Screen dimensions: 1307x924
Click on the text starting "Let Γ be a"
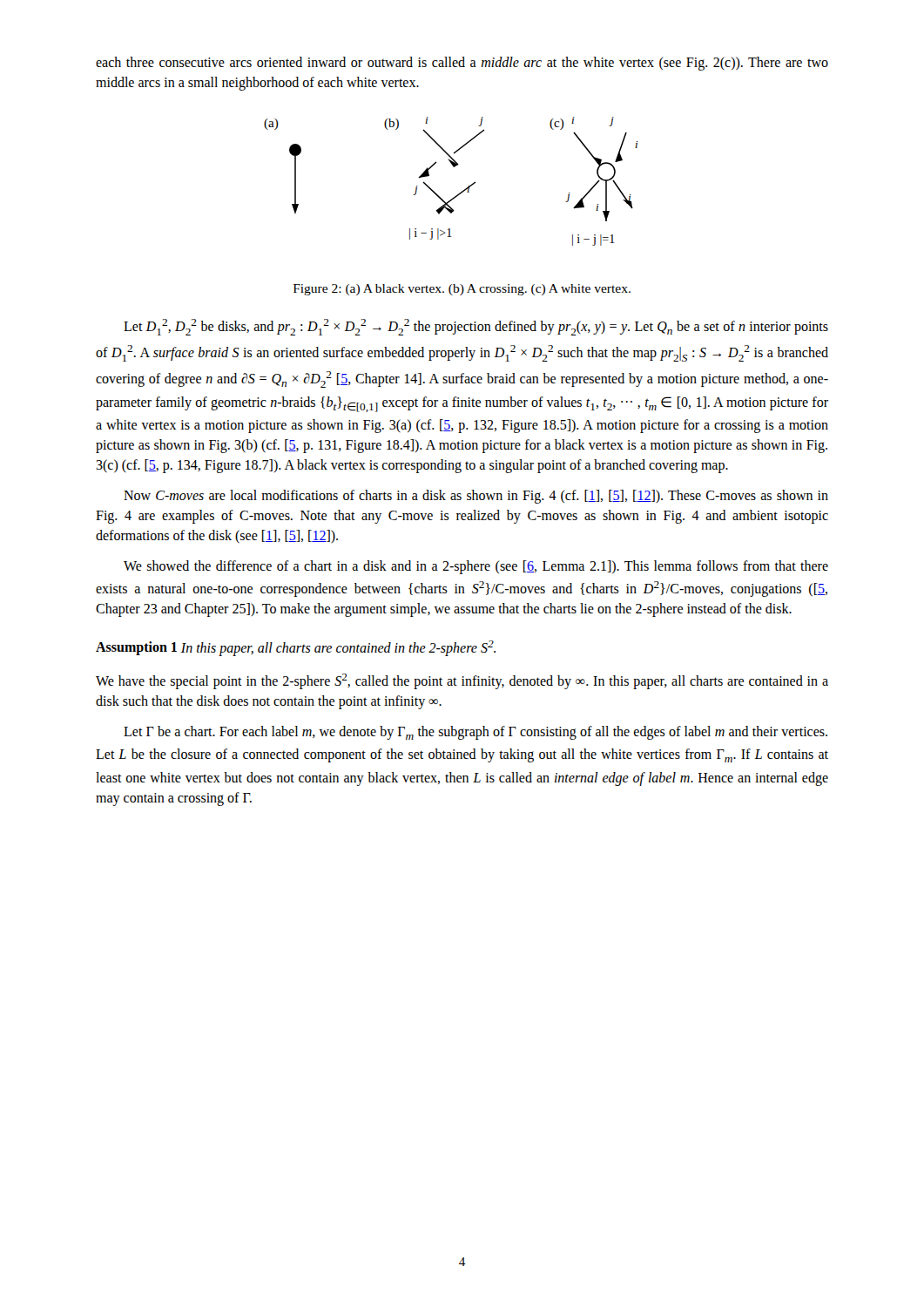[462, 765]
